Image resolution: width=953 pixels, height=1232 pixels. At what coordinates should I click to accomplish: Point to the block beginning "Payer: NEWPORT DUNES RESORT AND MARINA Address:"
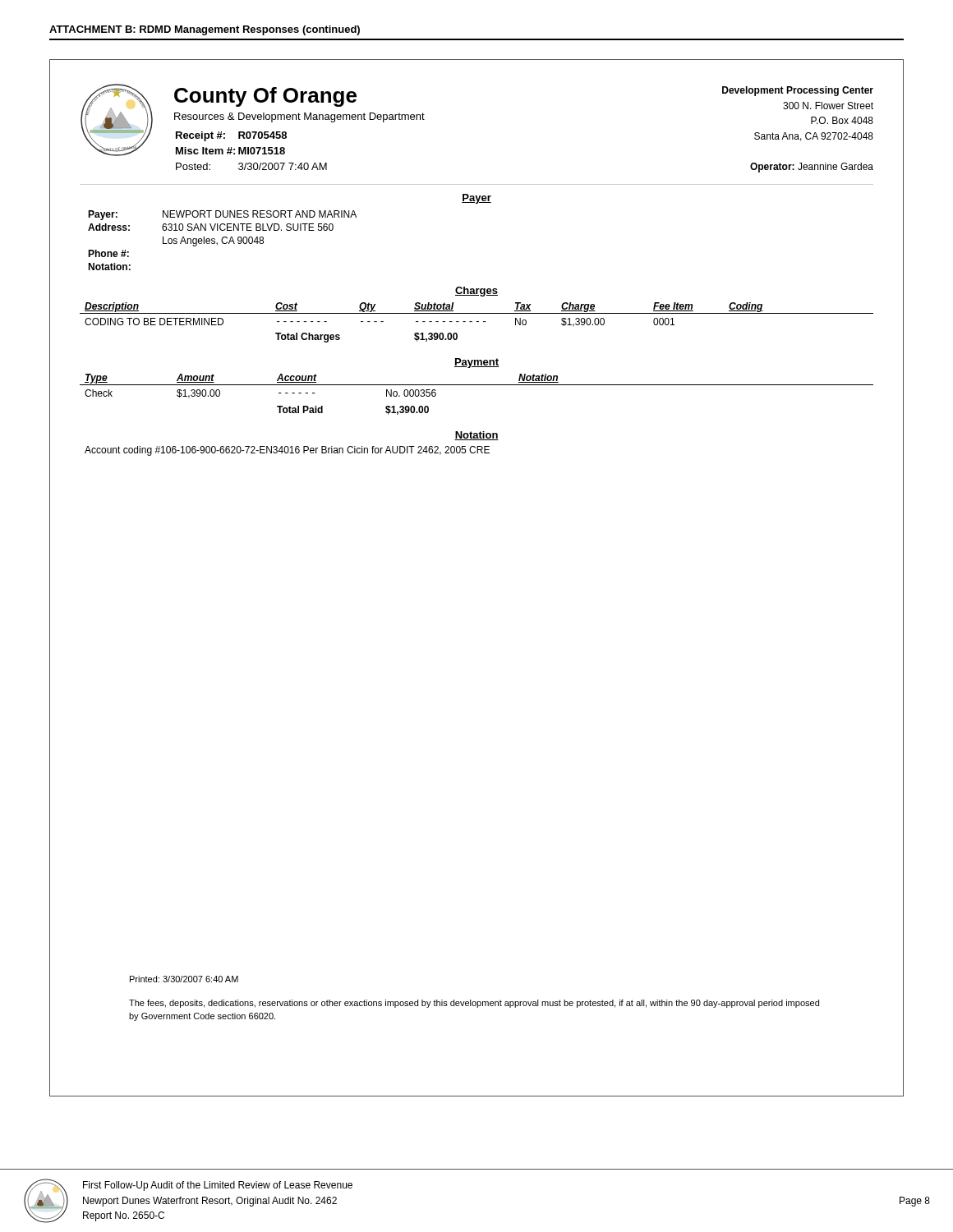[x=222, y=215]
